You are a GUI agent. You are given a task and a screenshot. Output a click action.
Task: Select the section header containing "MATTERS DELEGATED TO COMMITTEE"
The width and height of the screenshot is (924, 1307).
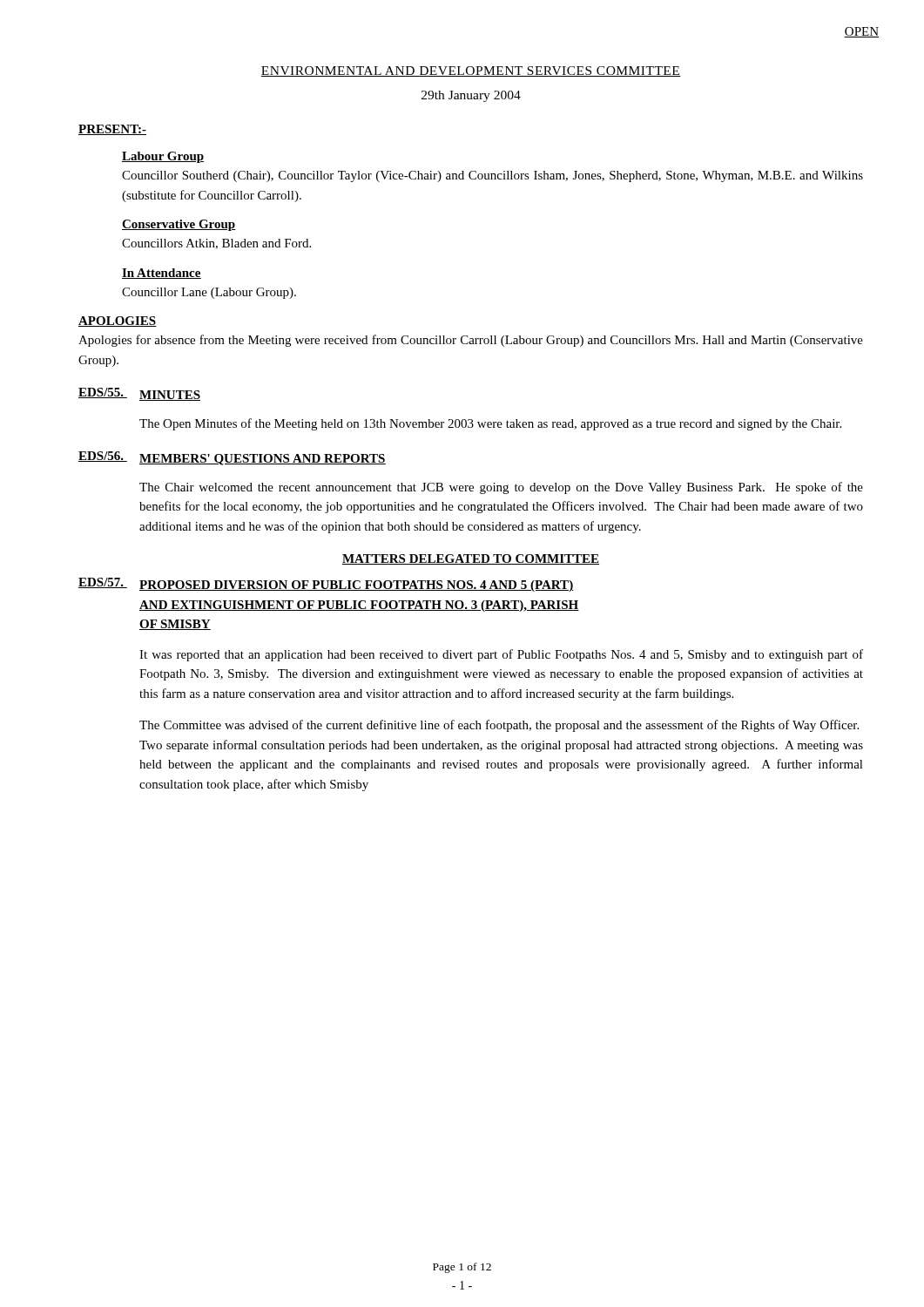tap(471, 559)
